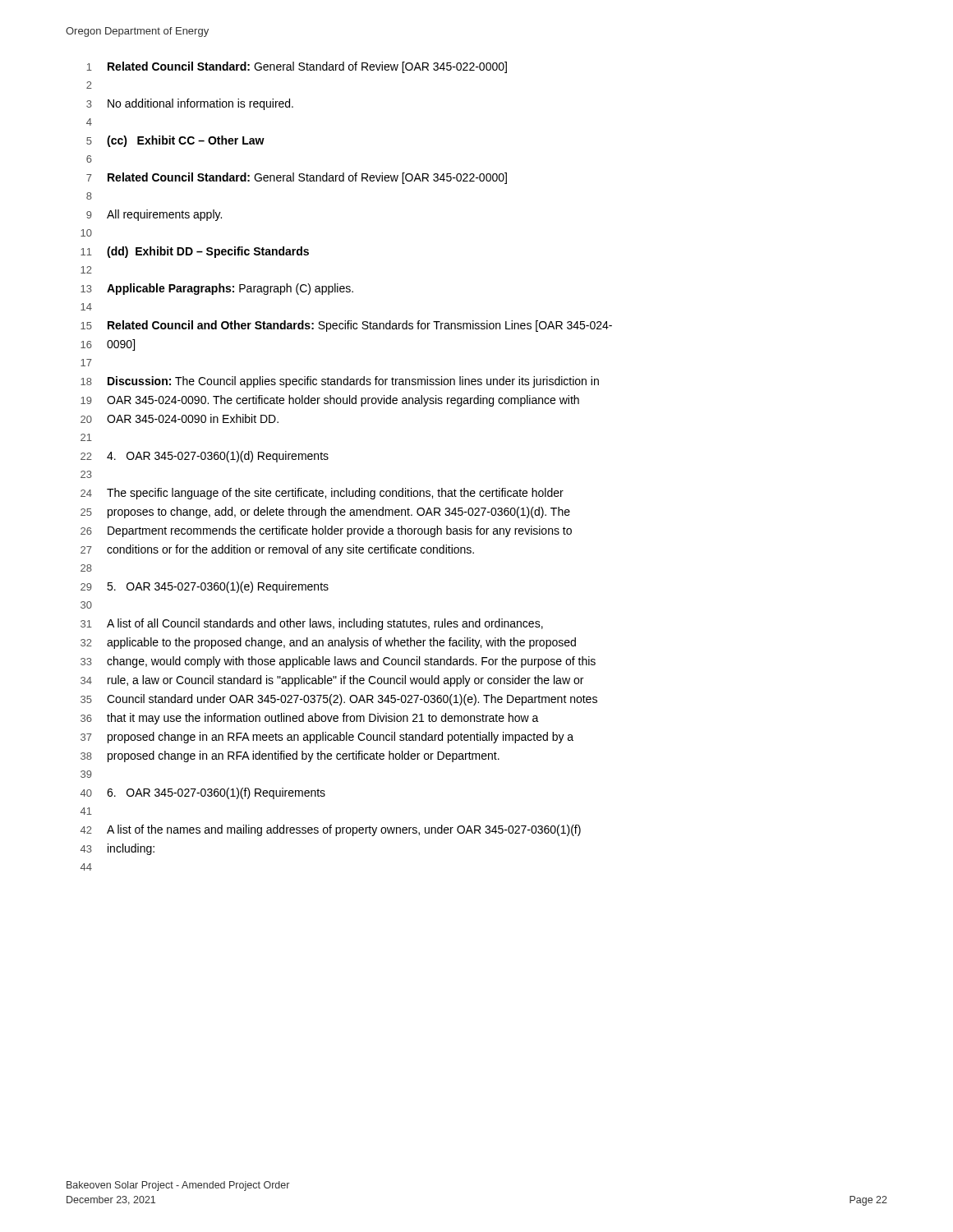Click where it says "All requirements apply."
The height and width of the screenshot is (1232, 953).
pos(165,214)
